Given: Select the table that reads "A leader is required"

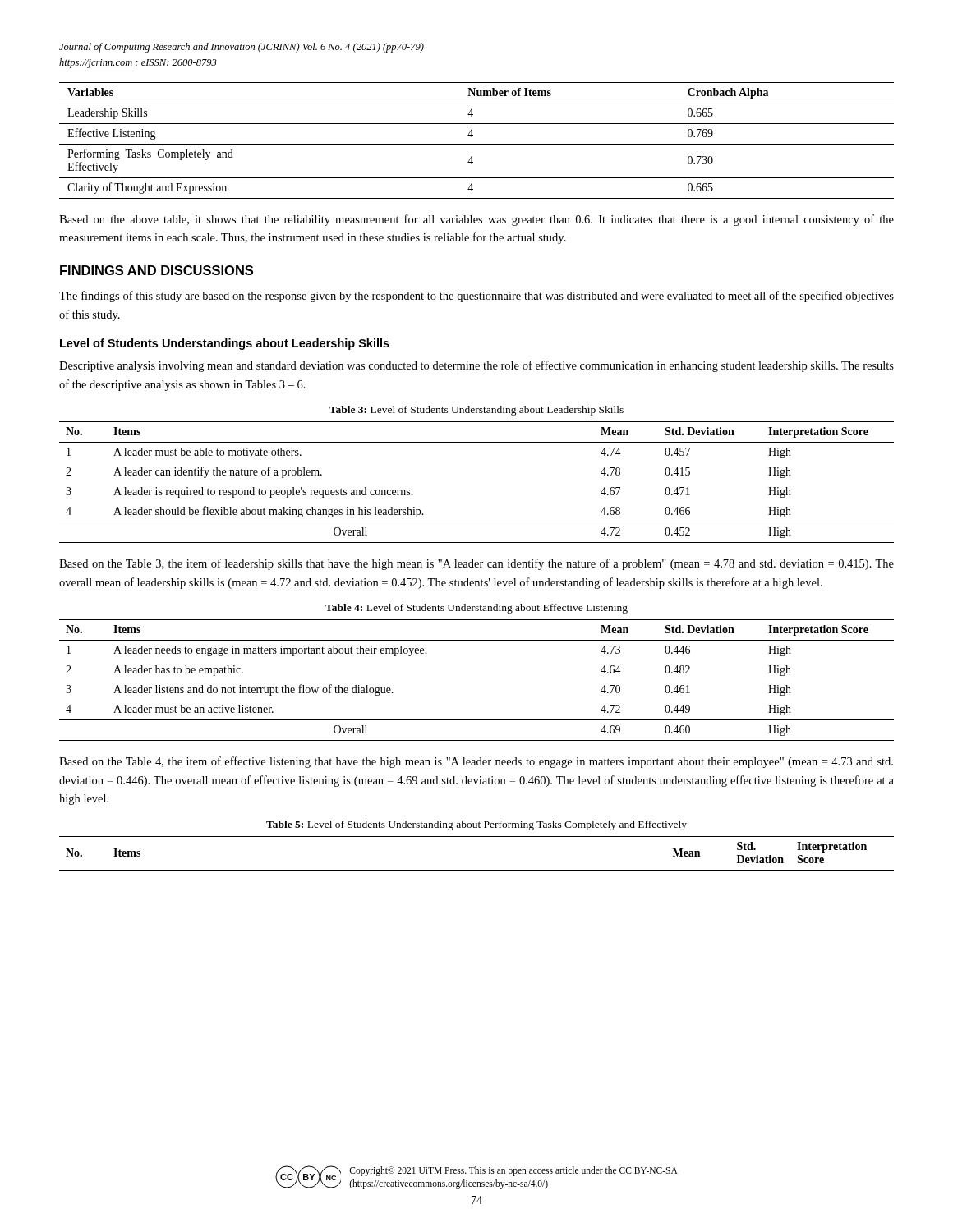Looking at the screenshot, I should click(x=476, y=482).
